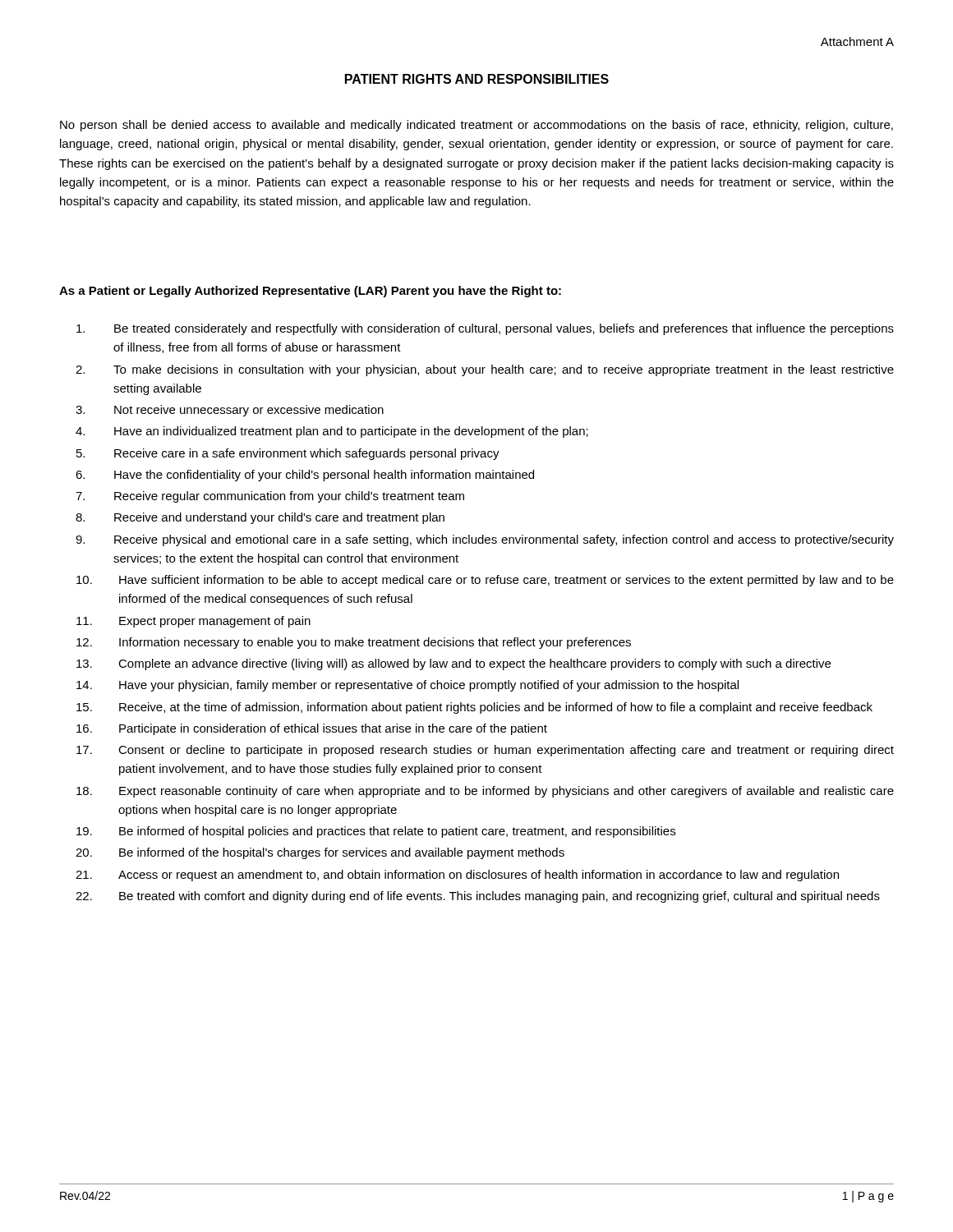Locate the block of text that opens with "15. Receive, at the time of admission,"
953x1232 pixels.
pyautogui.click(x=476, y=706)
